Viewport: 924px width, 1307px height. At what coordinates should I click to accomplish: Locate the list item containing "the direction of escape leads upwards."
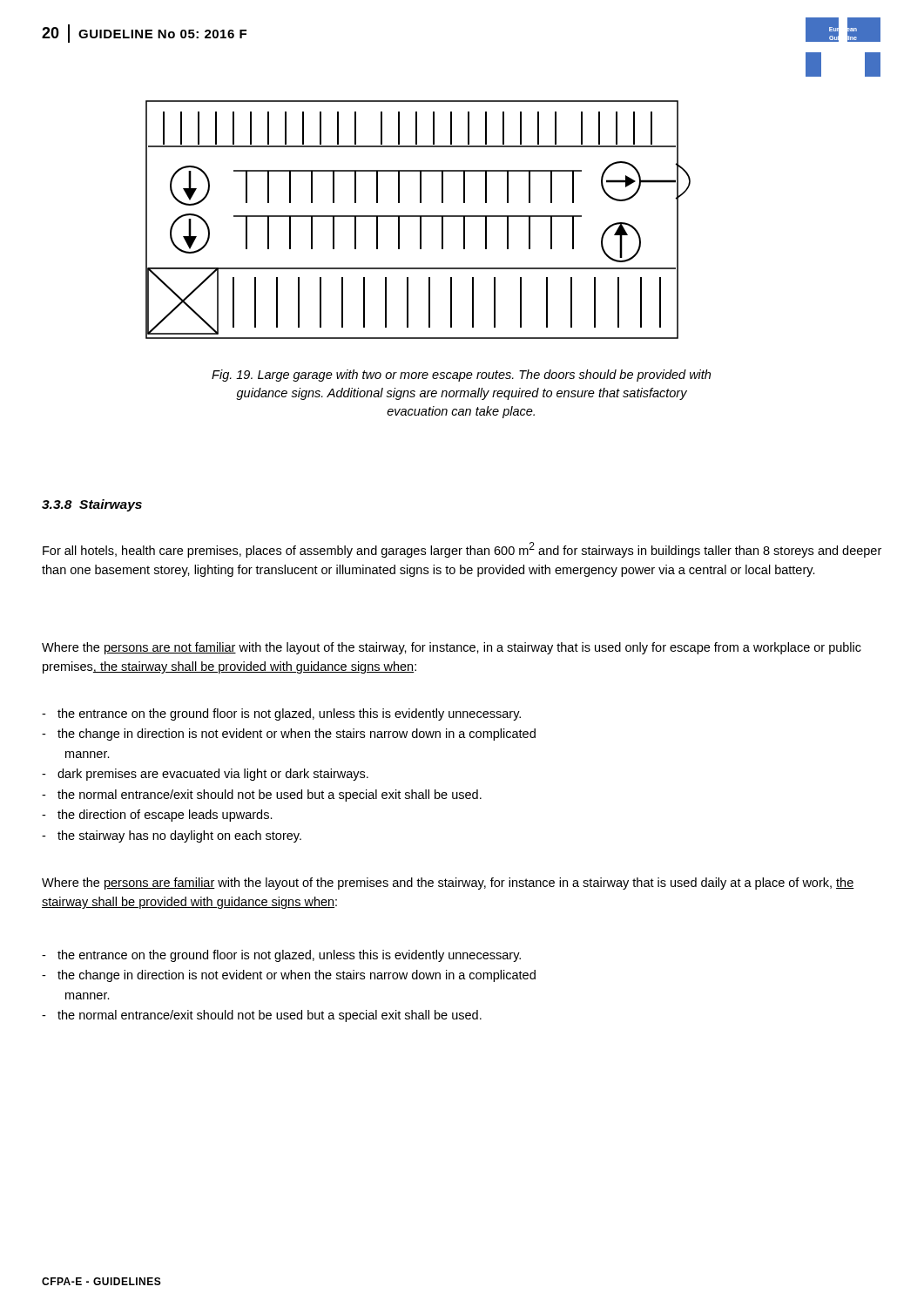click(x=157, y=815)
